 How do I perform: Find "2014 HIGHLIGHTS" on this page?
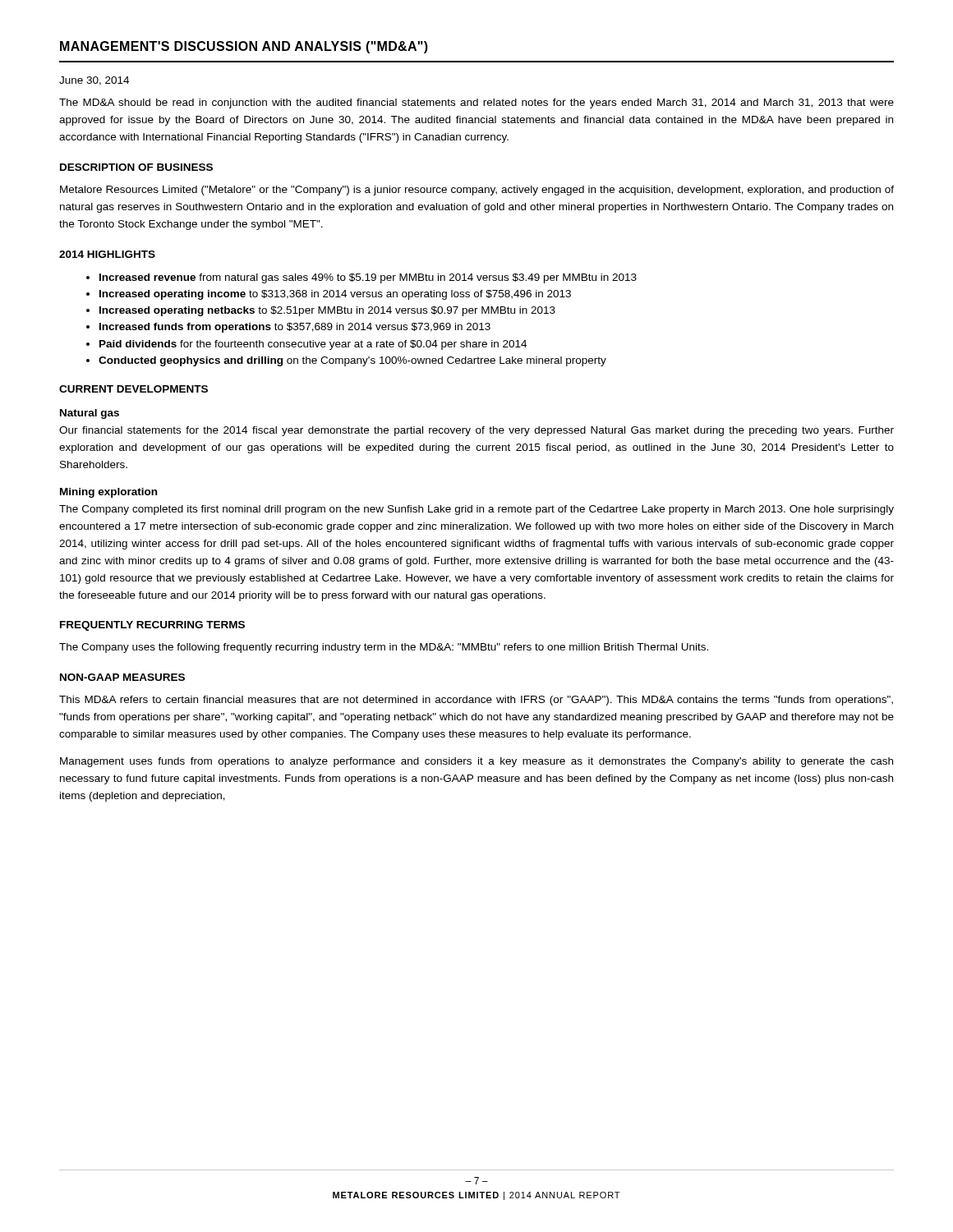click(x=107, y=254)
